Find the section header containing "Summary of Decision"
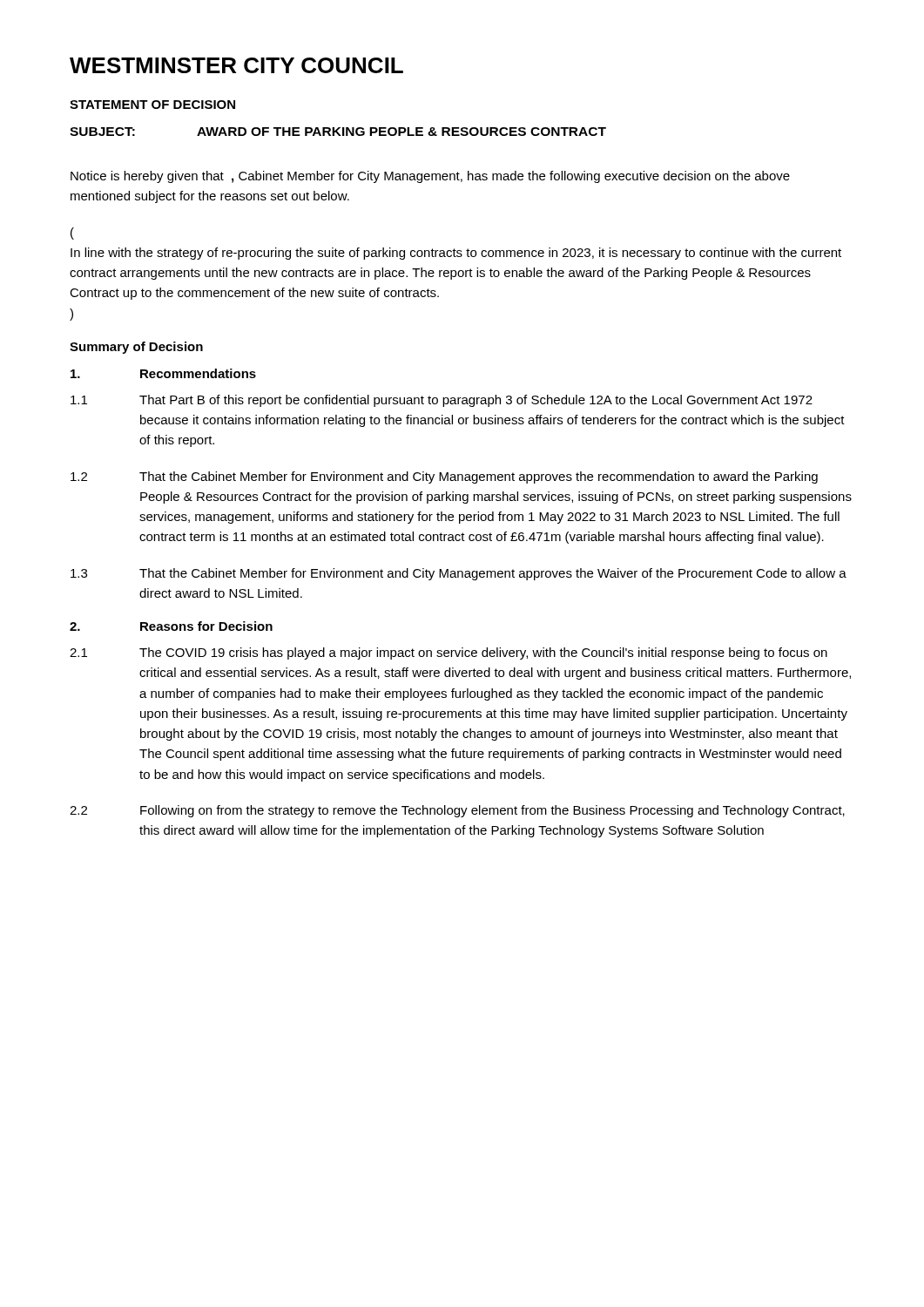The width and height of the screenshot is (924, 1307). point(136,346)
